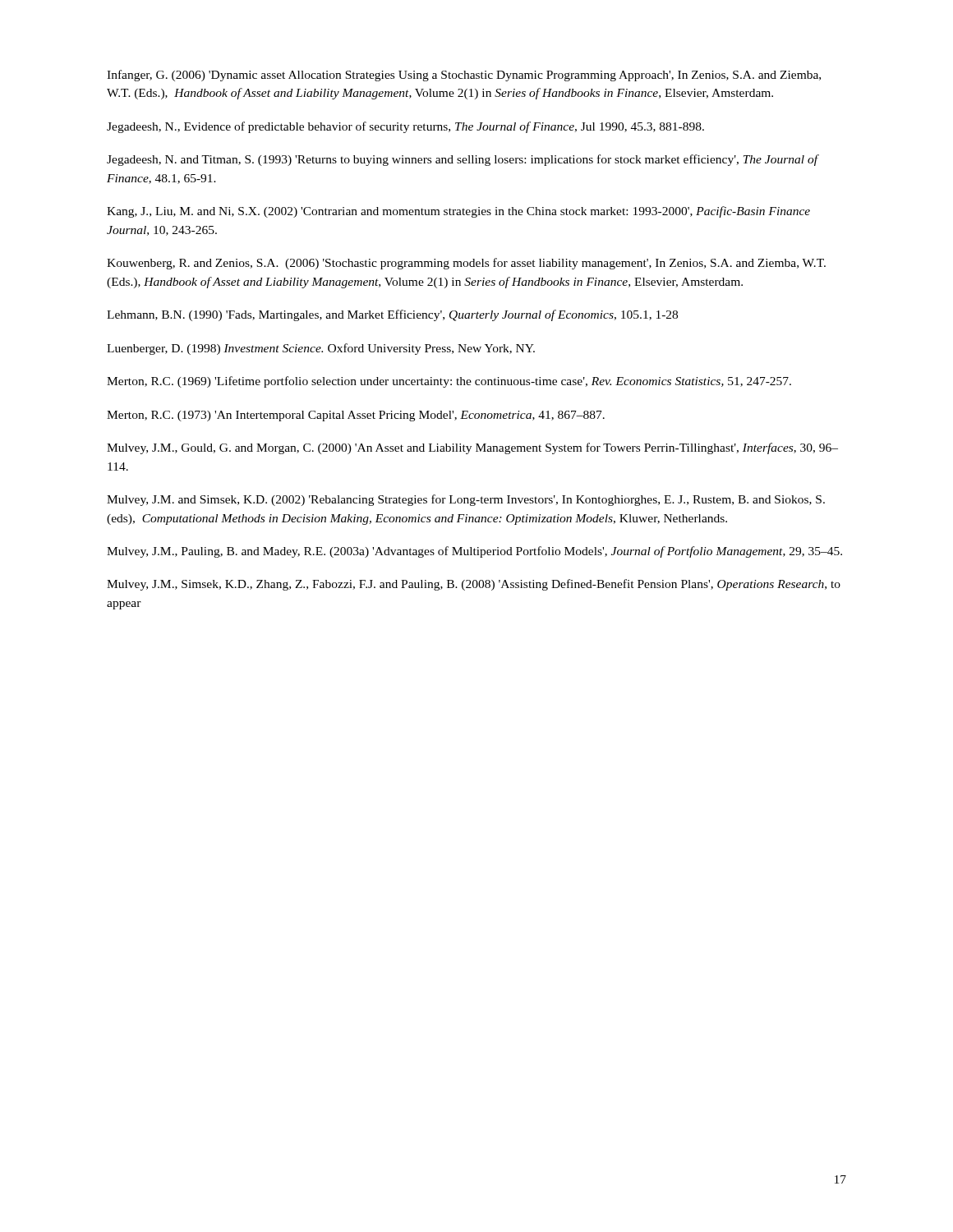953x1232 pixels.
Task: Find the list item containing "Mulvey, J.M., Pauling, B. and Madey, R.E."
Action: [475, 551]
